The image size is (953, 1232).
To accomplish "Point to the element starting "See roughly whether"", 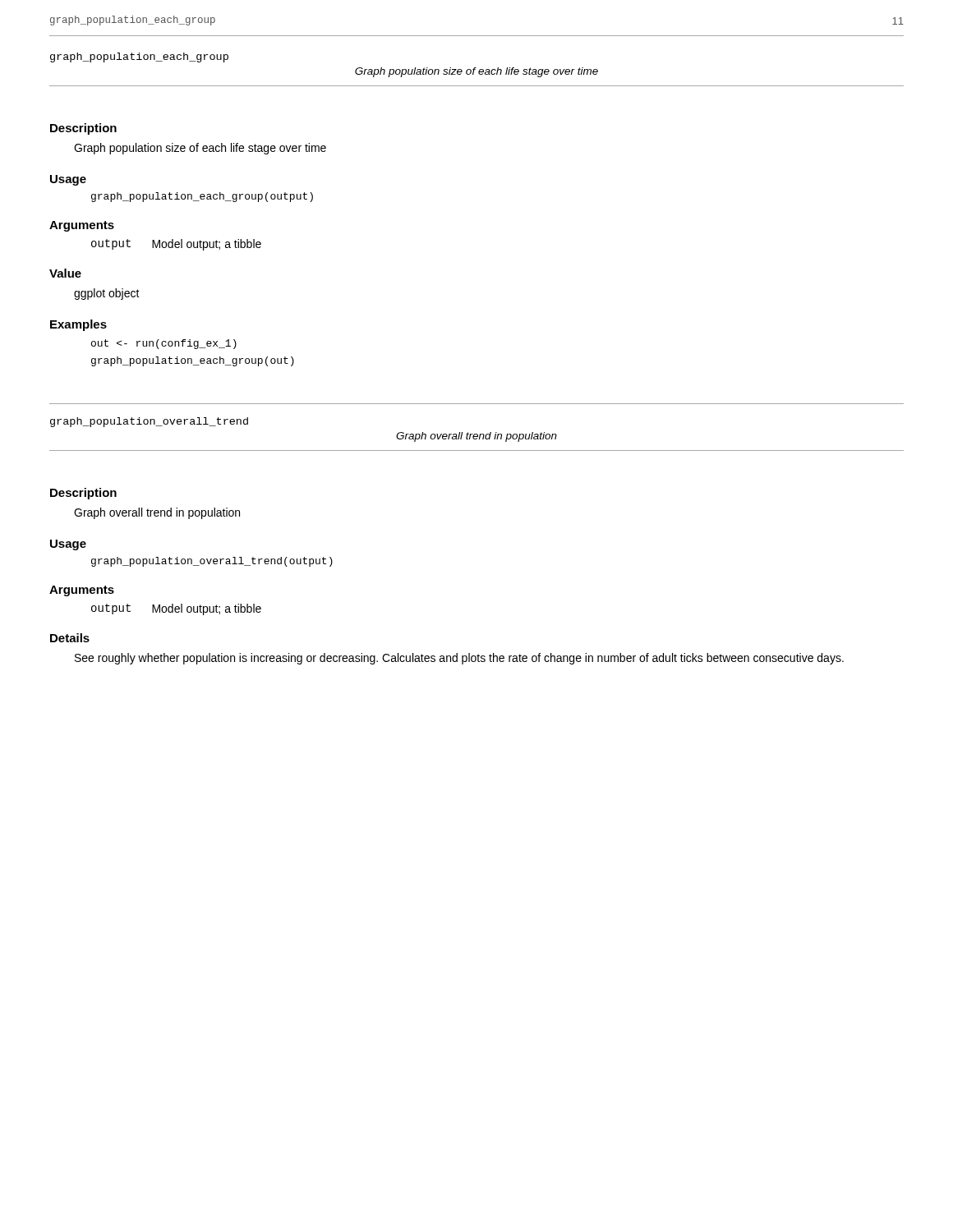I will pos(459,658).
